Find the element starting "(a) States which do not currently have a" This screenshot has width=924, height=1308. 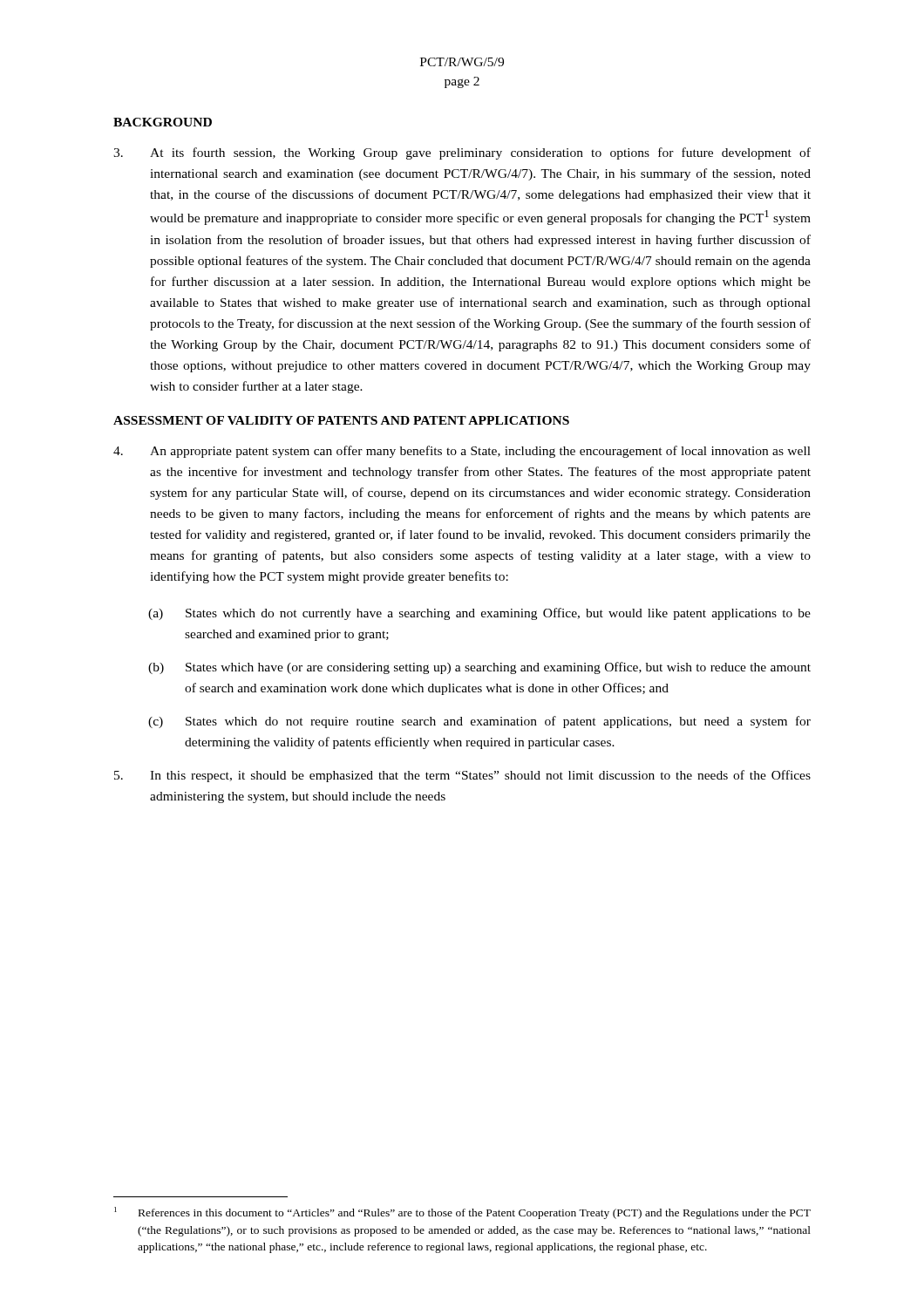[479, 623]
